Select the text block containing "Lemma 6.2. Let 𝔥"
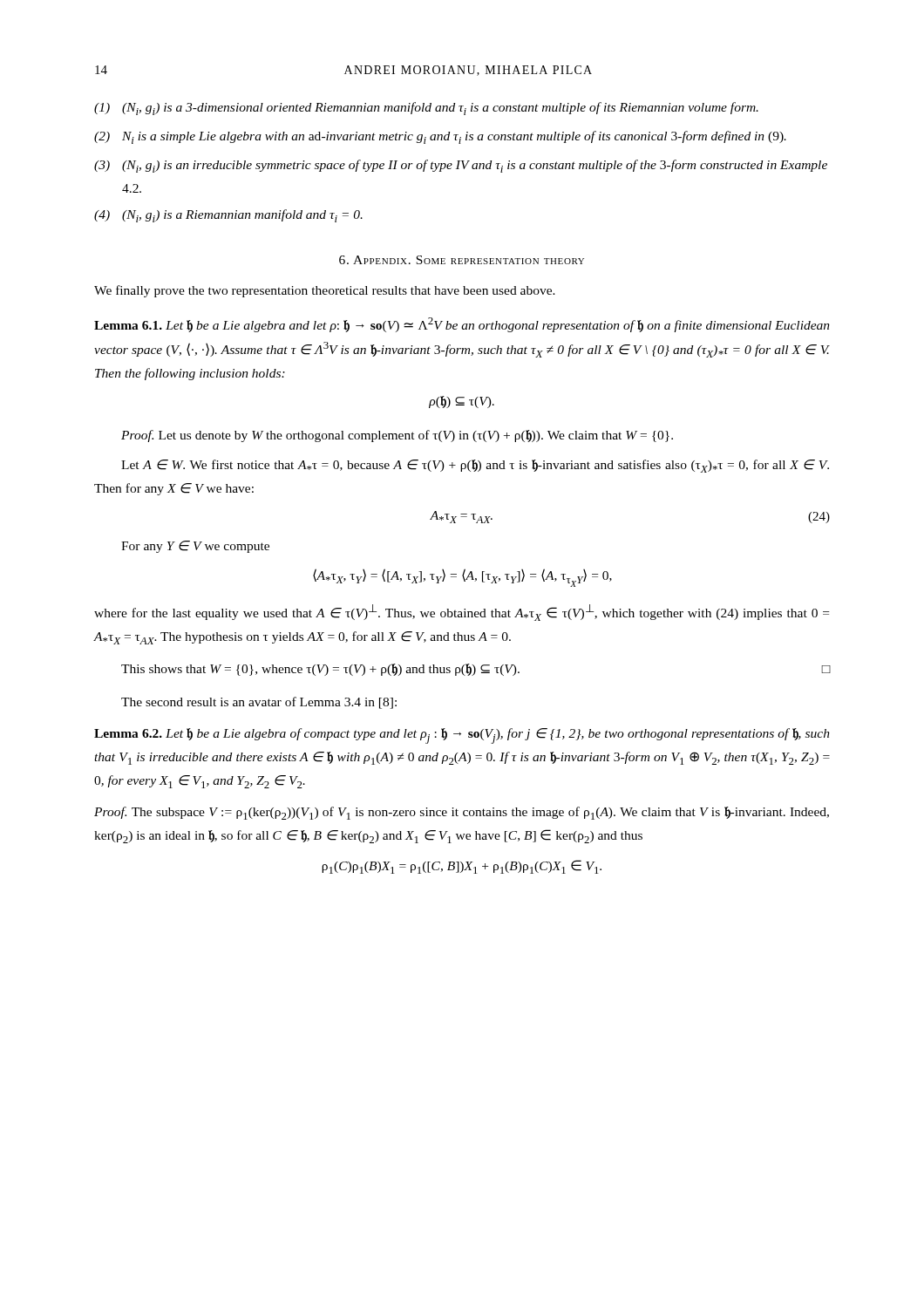Screen dimensions: 1308x924 (x=462, y=759)
